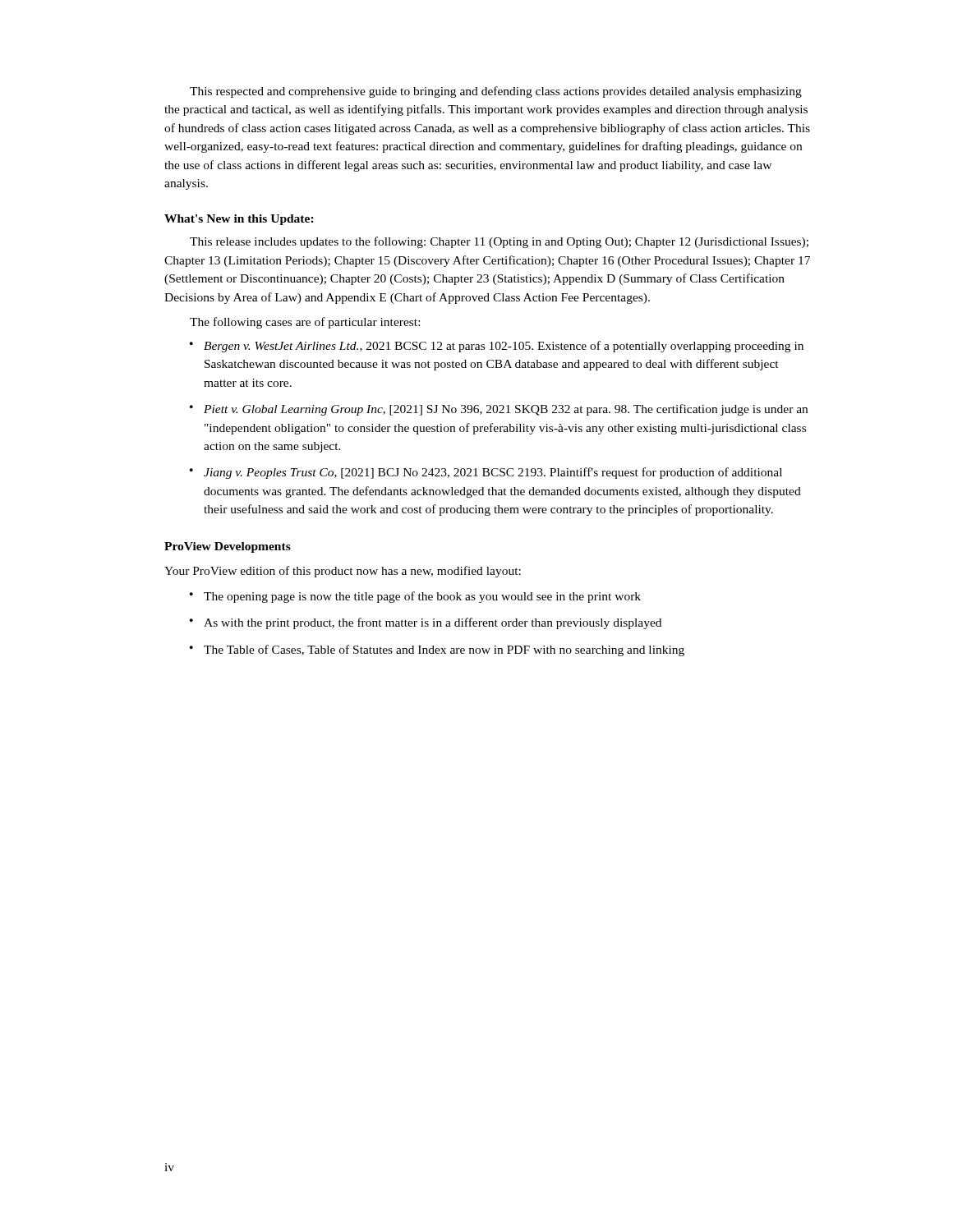This screenshot has height=1232, width=953.
Task: Where does it say "What's New in this Update:"?
Action: 239,220
